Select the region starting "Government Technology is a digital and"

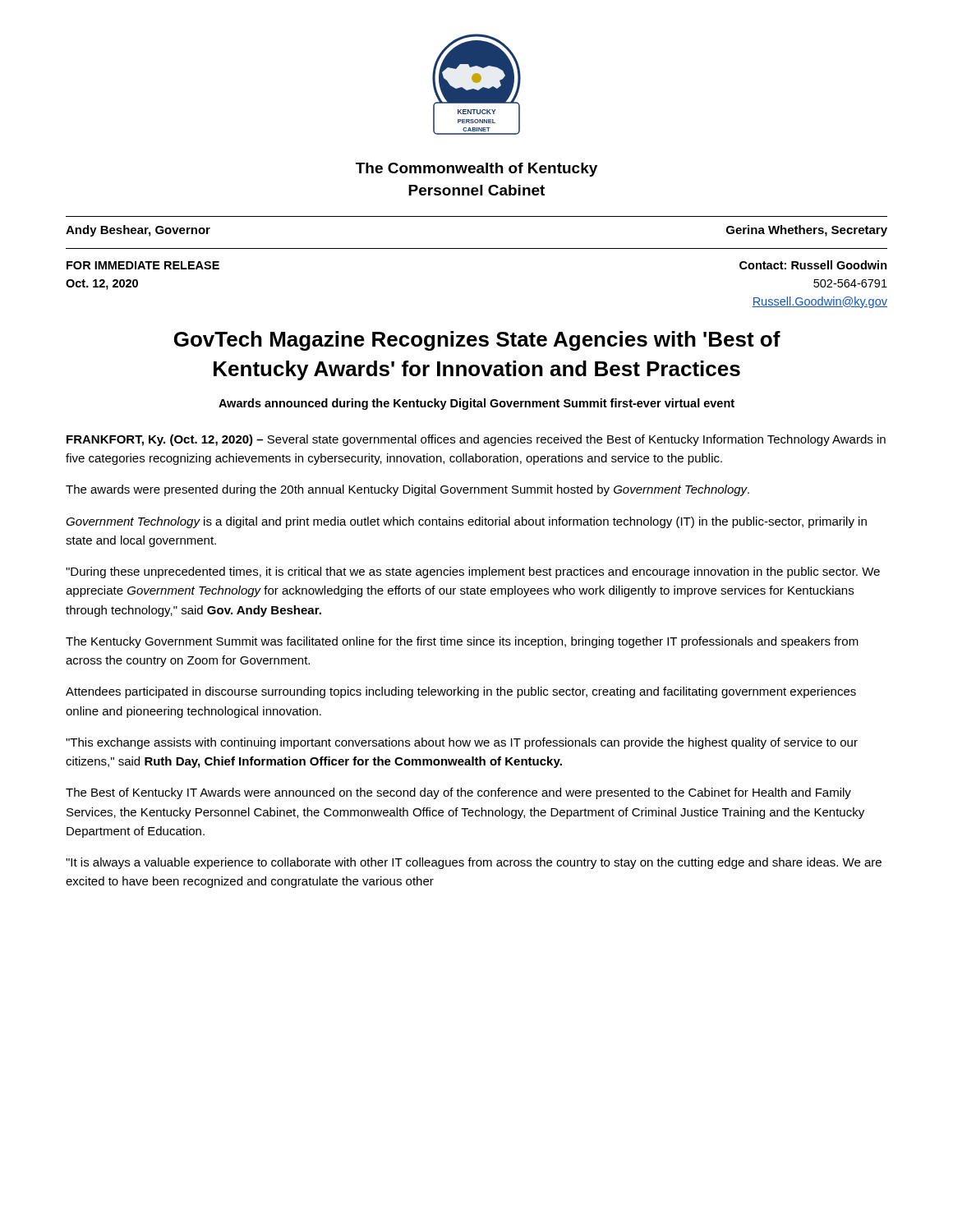[x=467, y=530]
